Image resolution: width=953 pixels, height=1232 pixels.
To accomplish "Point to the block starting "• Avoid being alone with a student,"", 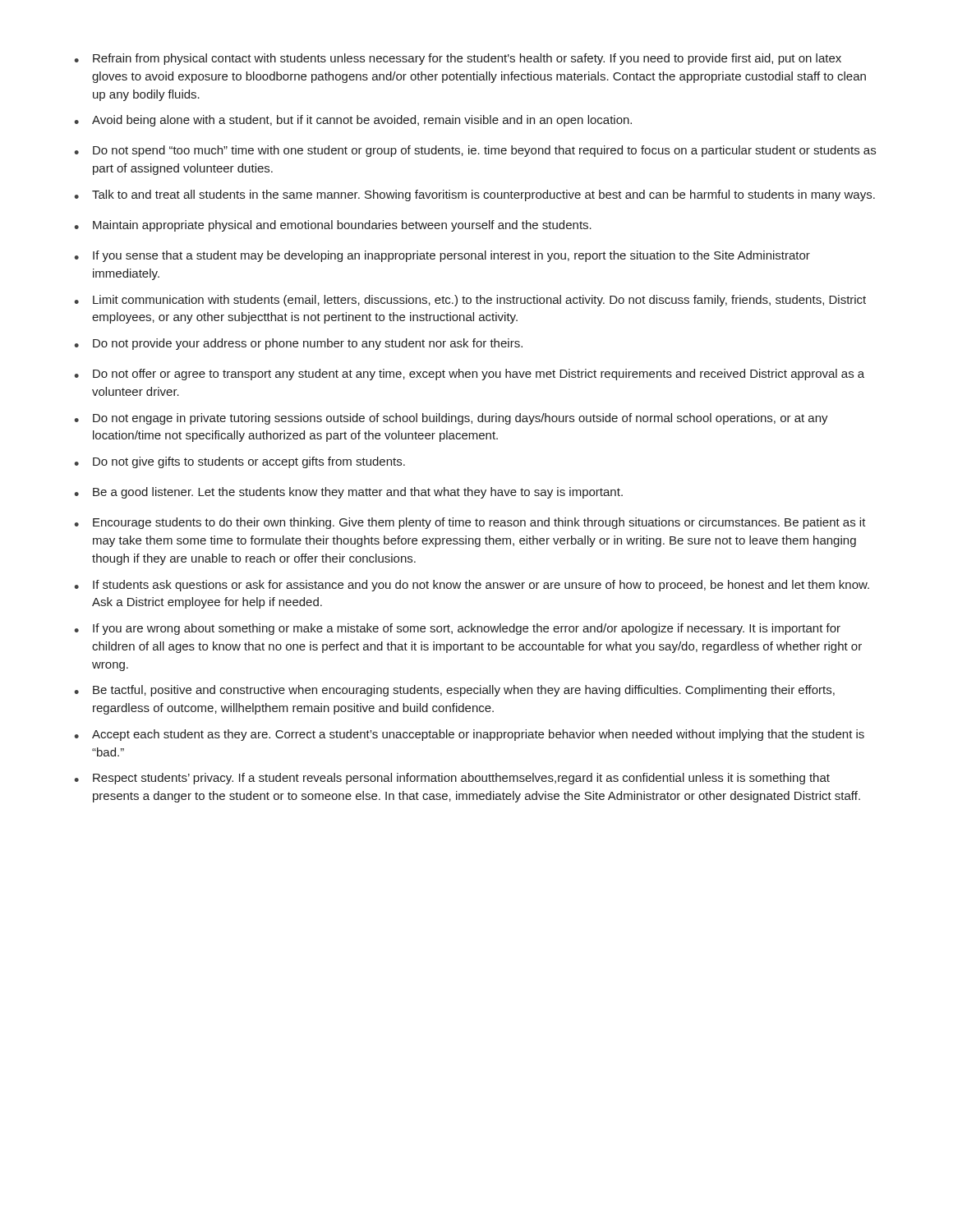I will [x=476, y=122].
